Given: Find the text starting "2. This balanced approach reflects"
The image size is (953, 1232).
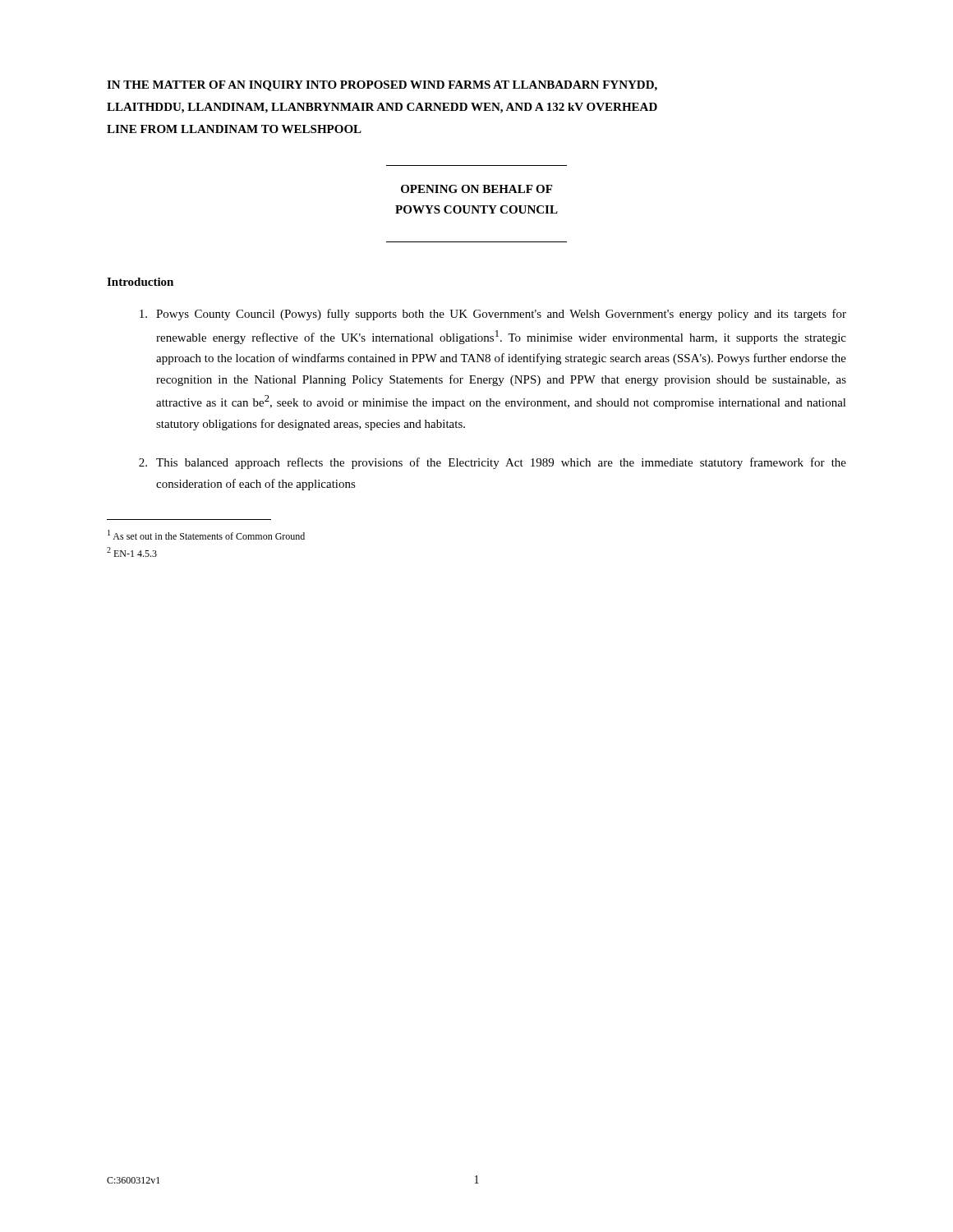Looking at the screenshot, I should click(x=476, y=473).
